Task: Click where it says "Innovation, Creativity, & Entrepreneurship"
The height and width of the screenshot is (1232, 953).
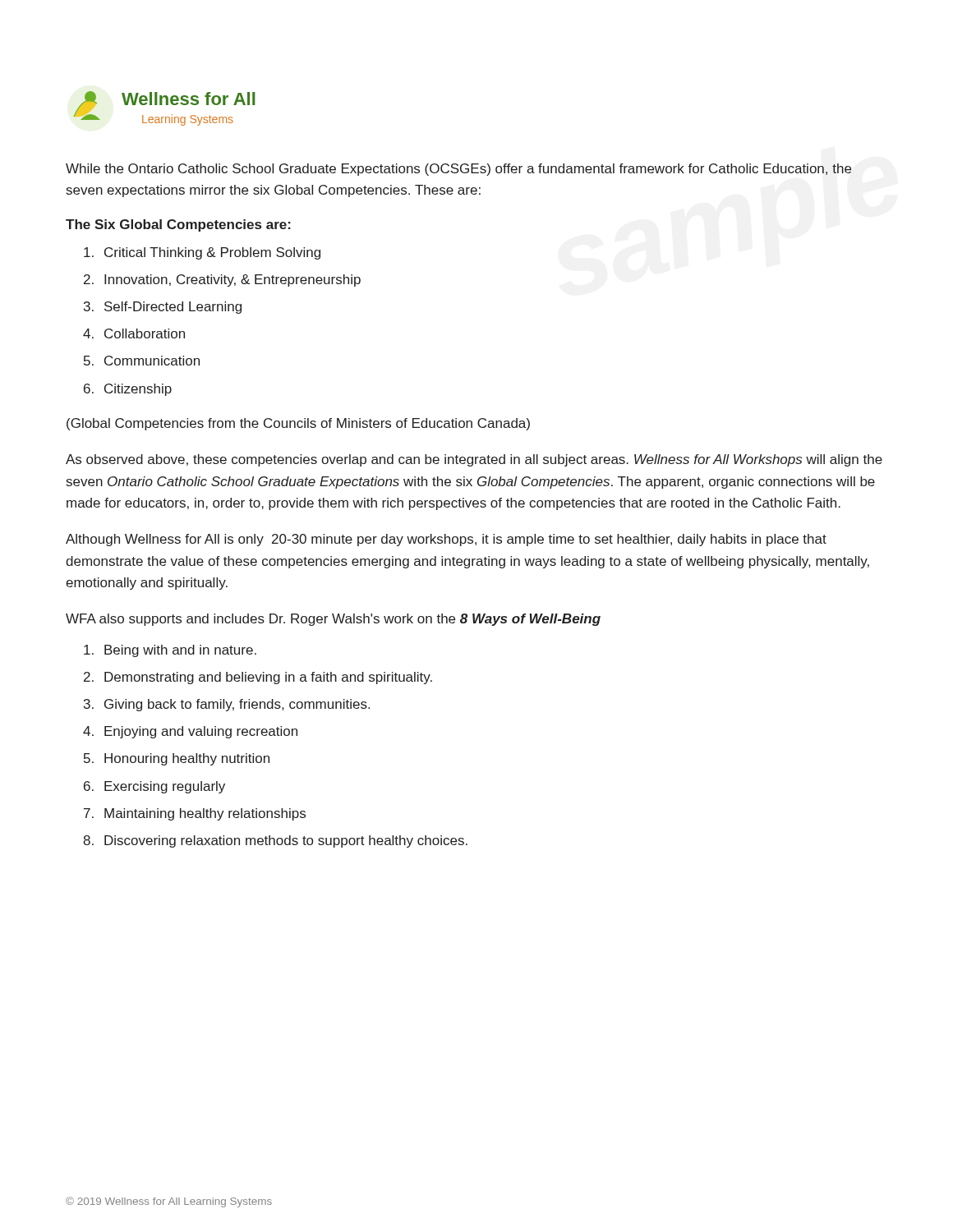Action: coord(222,280)
